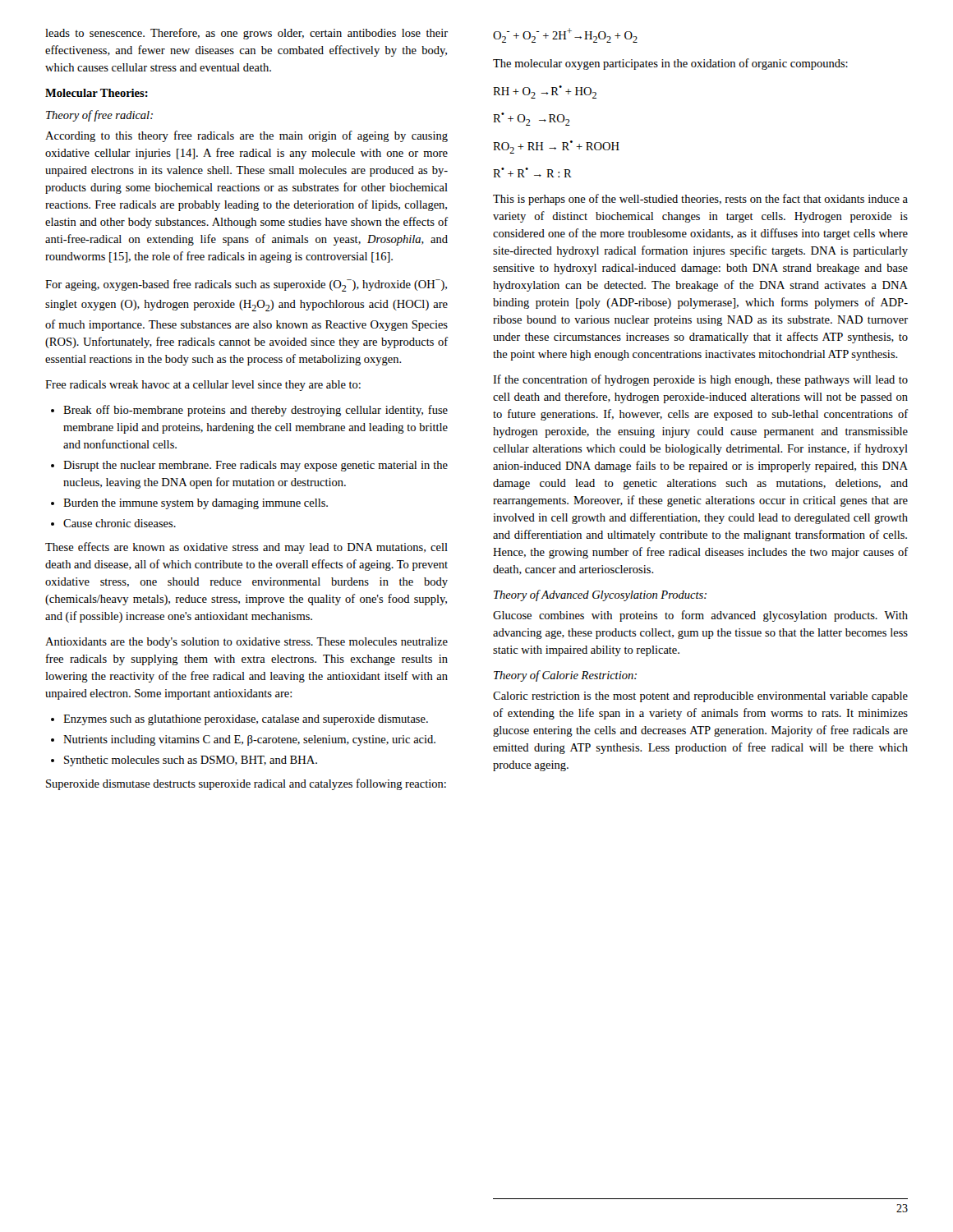
Task: Find the text block that says "Caloric restriction is the most potent and reproducible"
Action: click(700, 730)
